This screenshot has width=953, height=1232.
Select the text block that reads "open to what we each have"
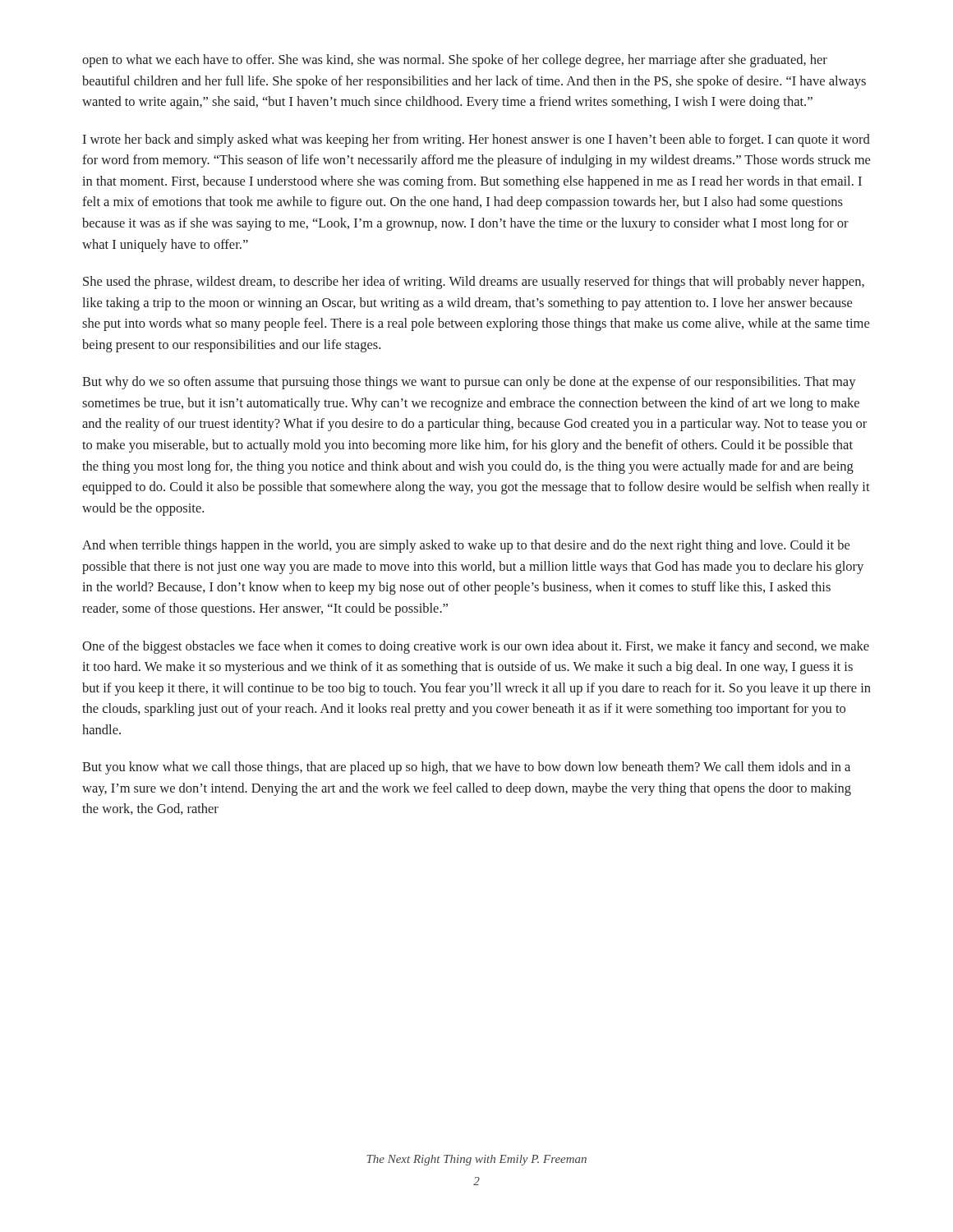[x=474, y=81]
